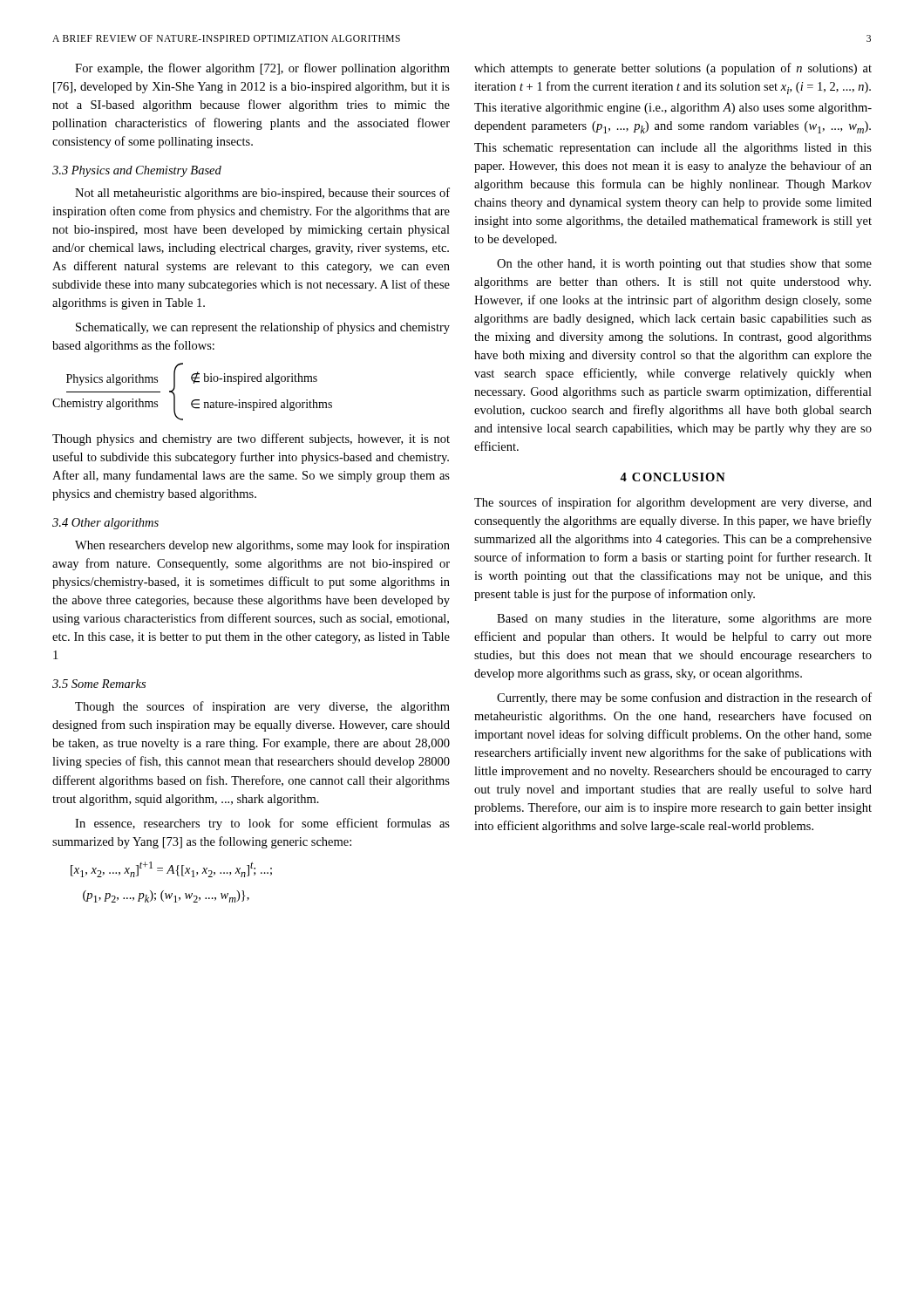Find the section header with the text "4 CONCLUSION"
The width and height of the screenshot is (924, 1308).
coord(673,478)
